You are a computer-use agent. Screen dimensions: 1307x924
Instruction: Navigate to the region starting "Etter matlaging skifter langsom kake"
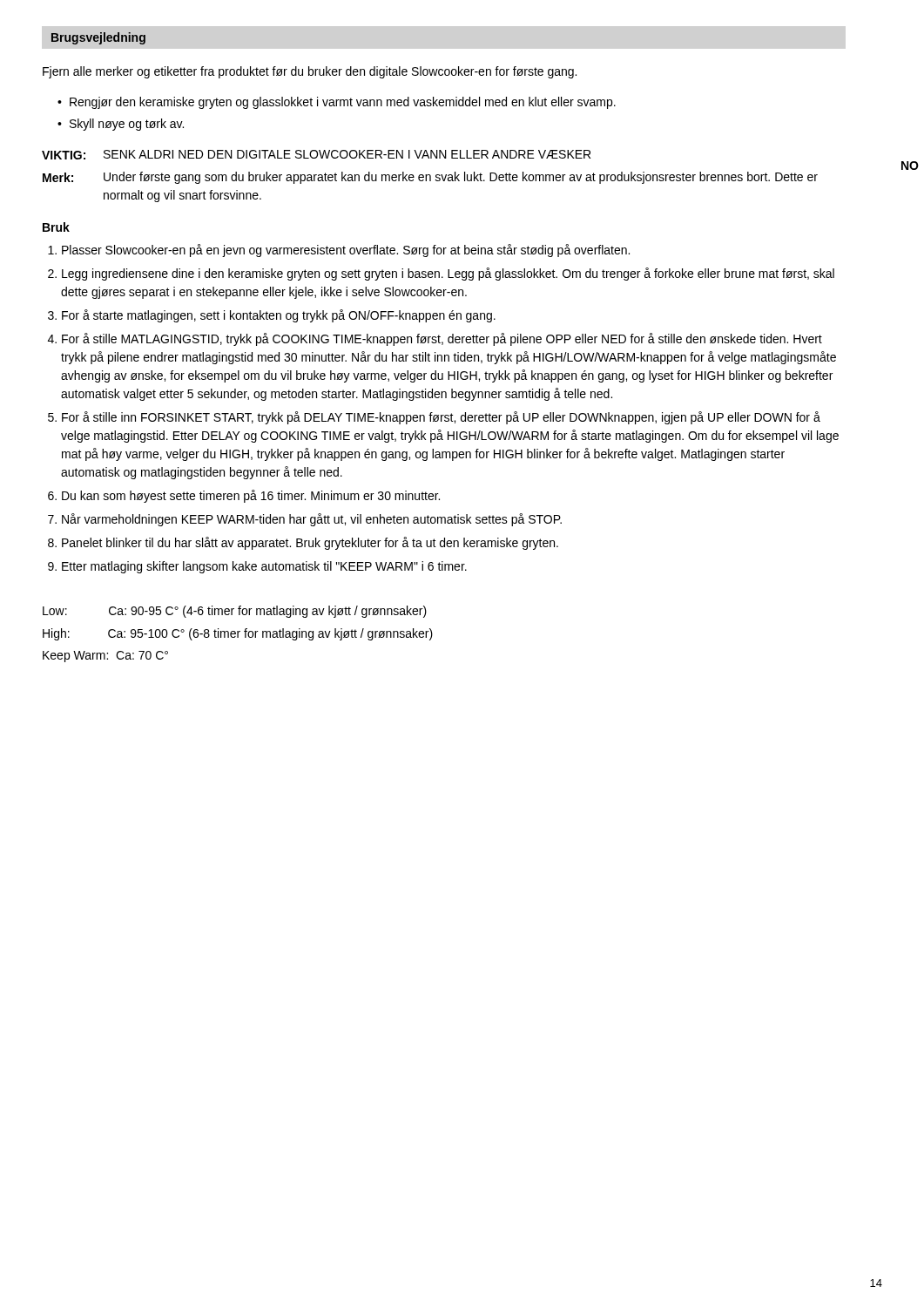coord(264,567)
